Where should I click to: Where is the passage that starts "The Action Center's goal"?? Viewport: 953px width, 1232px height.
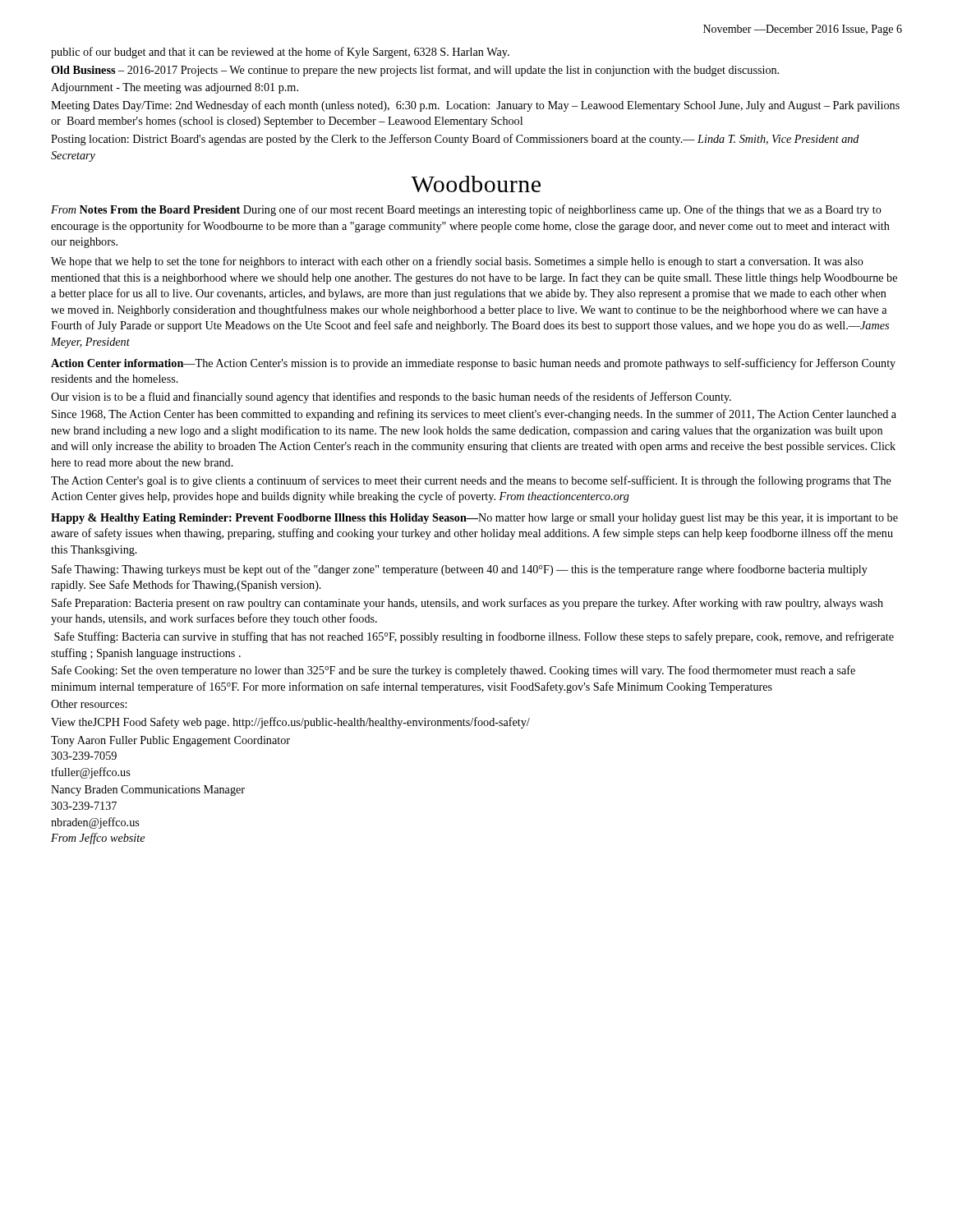click(471, 488)
